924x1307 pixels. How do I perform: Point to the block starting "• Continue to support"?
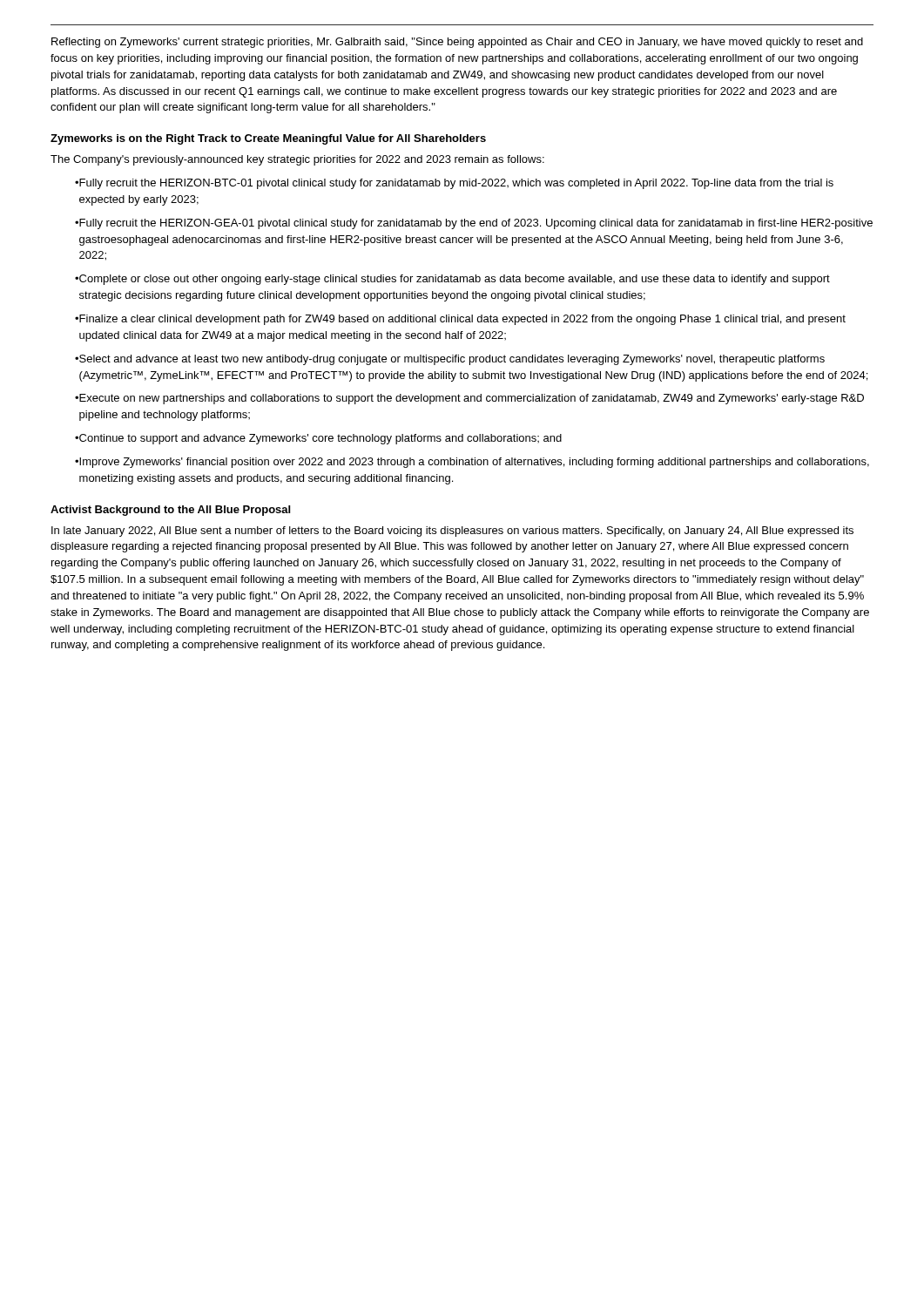[x=462, y=439]
